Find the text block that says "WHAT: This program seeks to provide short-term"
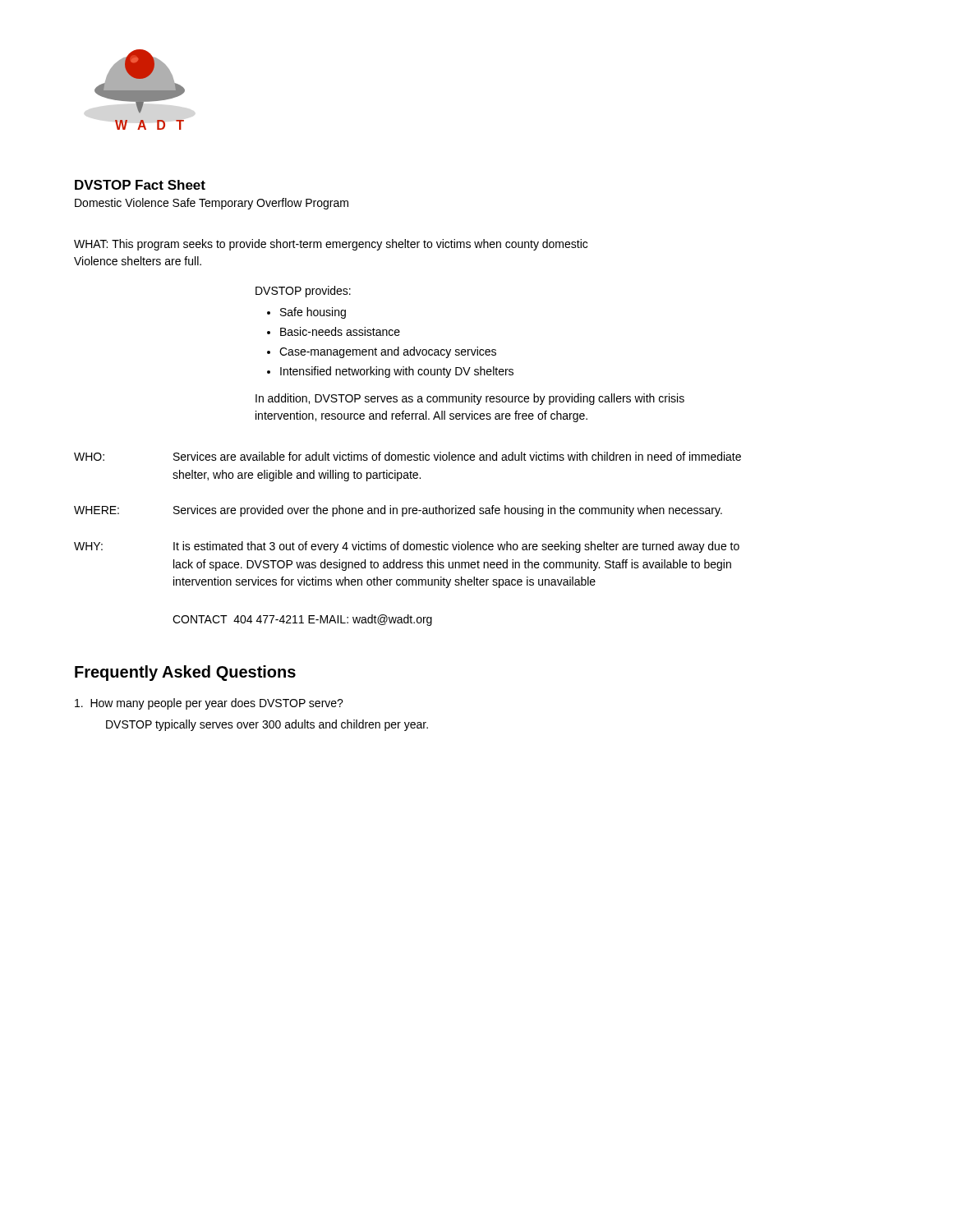The image size is (953, 1232). coord(331,244)
